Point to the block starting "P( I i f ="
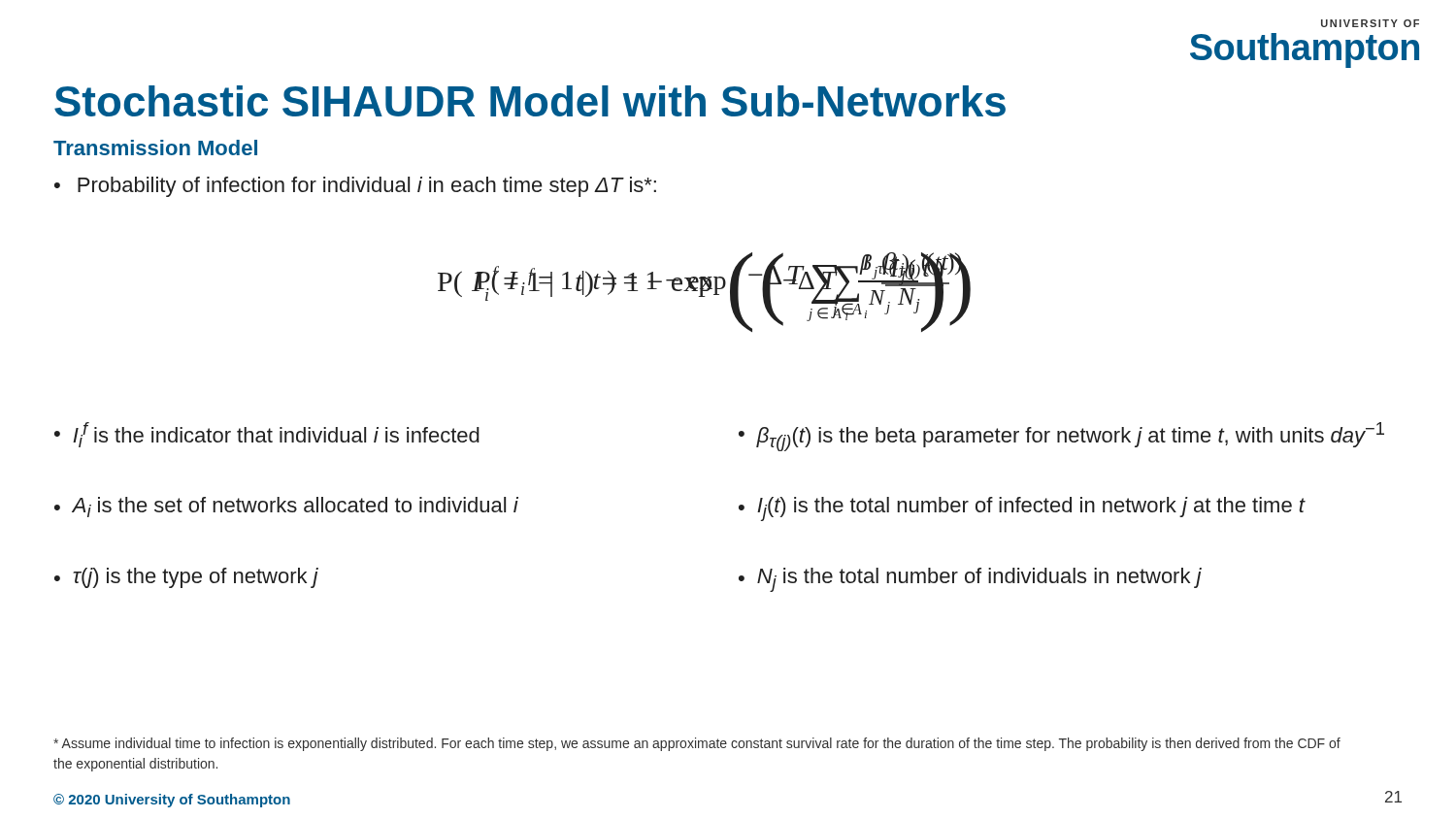This screenshot has width=1456, height=819. 728,284
